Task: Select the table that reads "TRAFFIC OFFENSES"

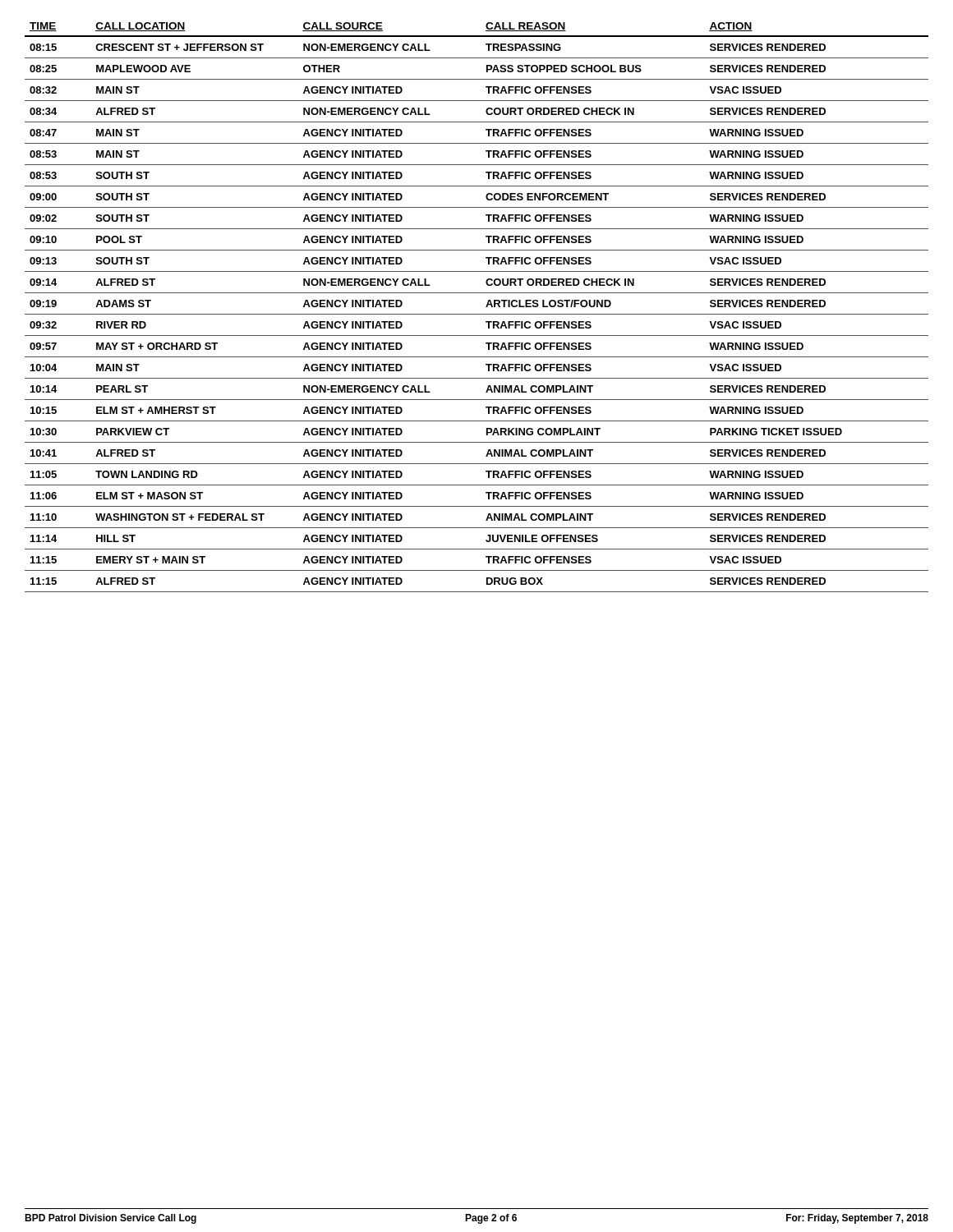Action: pyautogui.click(x=476, y=304)
